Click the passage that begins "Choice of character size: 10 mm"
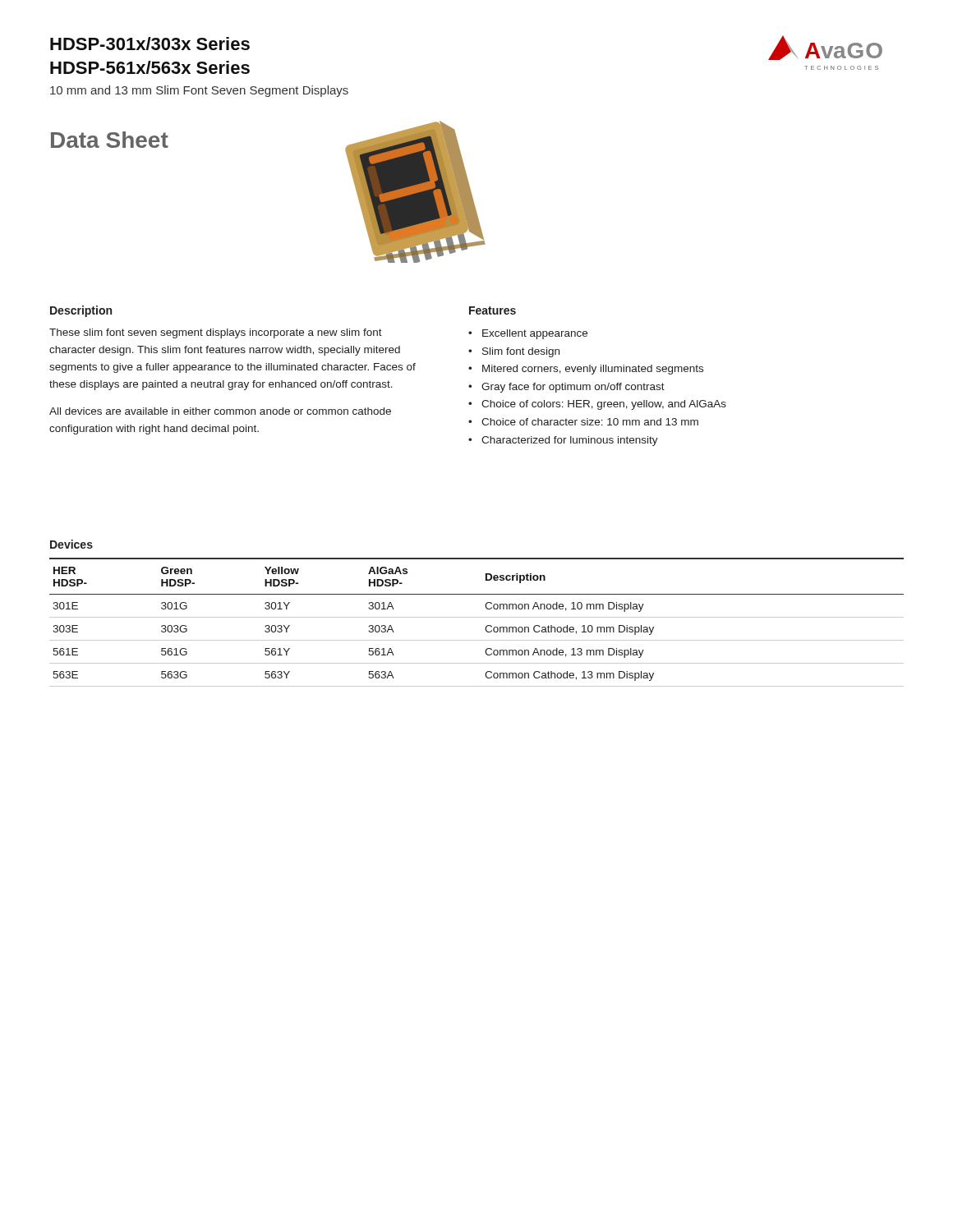The height and width of the screenshot is (1232, 953). point(590,422)
